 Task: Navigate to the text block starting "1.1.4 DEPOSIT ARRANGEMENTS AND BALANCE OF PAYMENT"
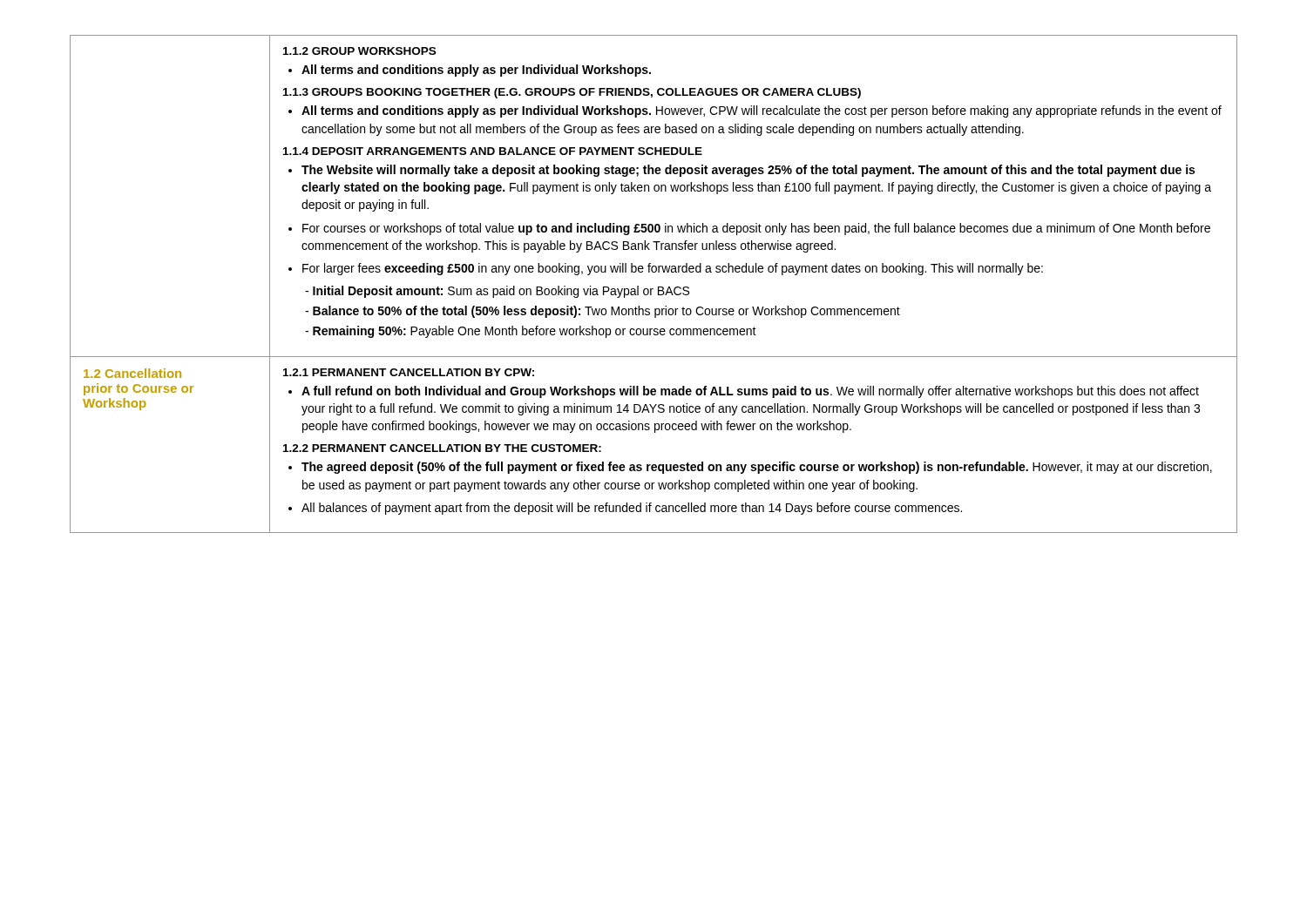492,151
